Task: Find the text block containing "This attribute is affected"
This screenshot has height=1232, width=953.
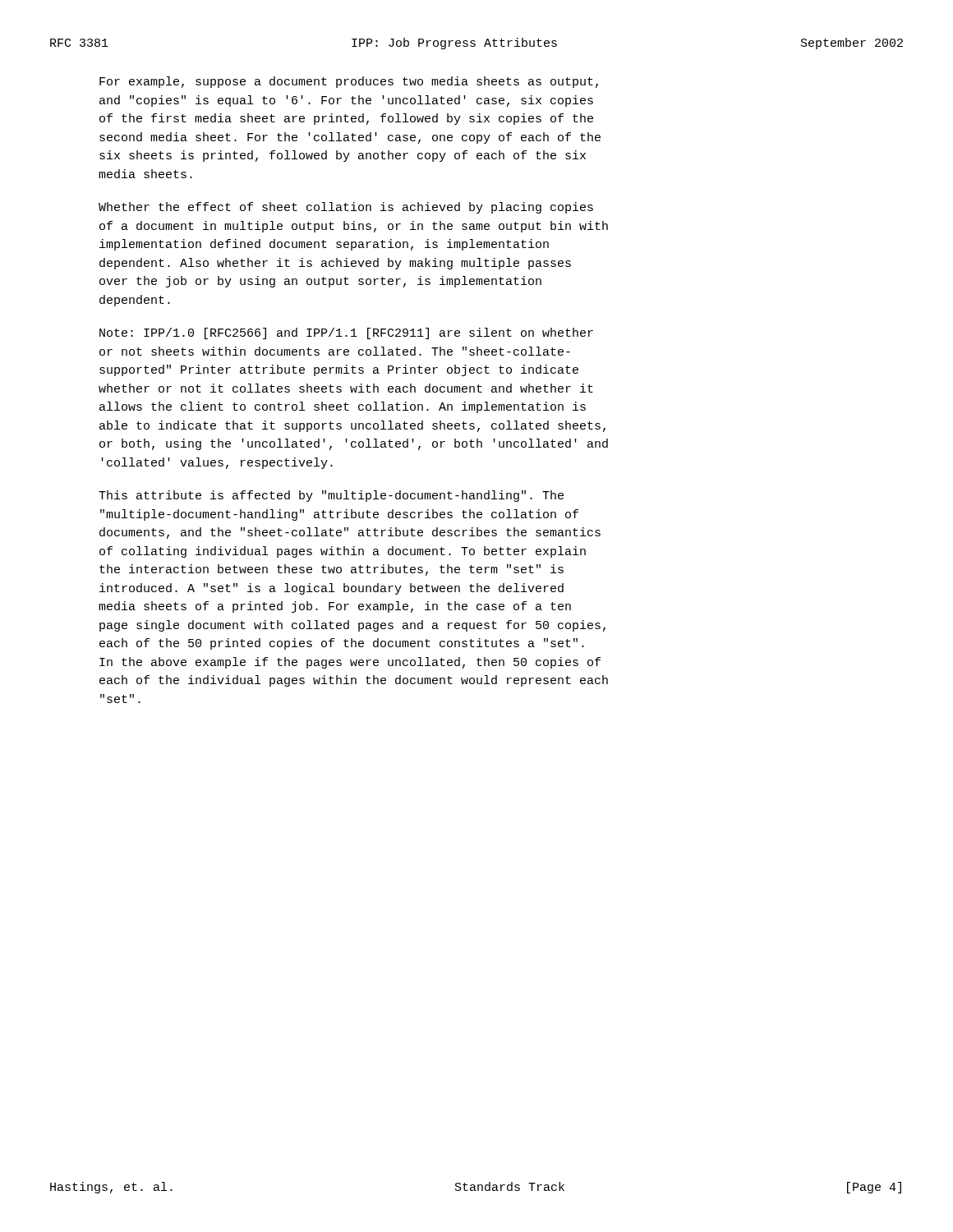Action: coord(354,598)
